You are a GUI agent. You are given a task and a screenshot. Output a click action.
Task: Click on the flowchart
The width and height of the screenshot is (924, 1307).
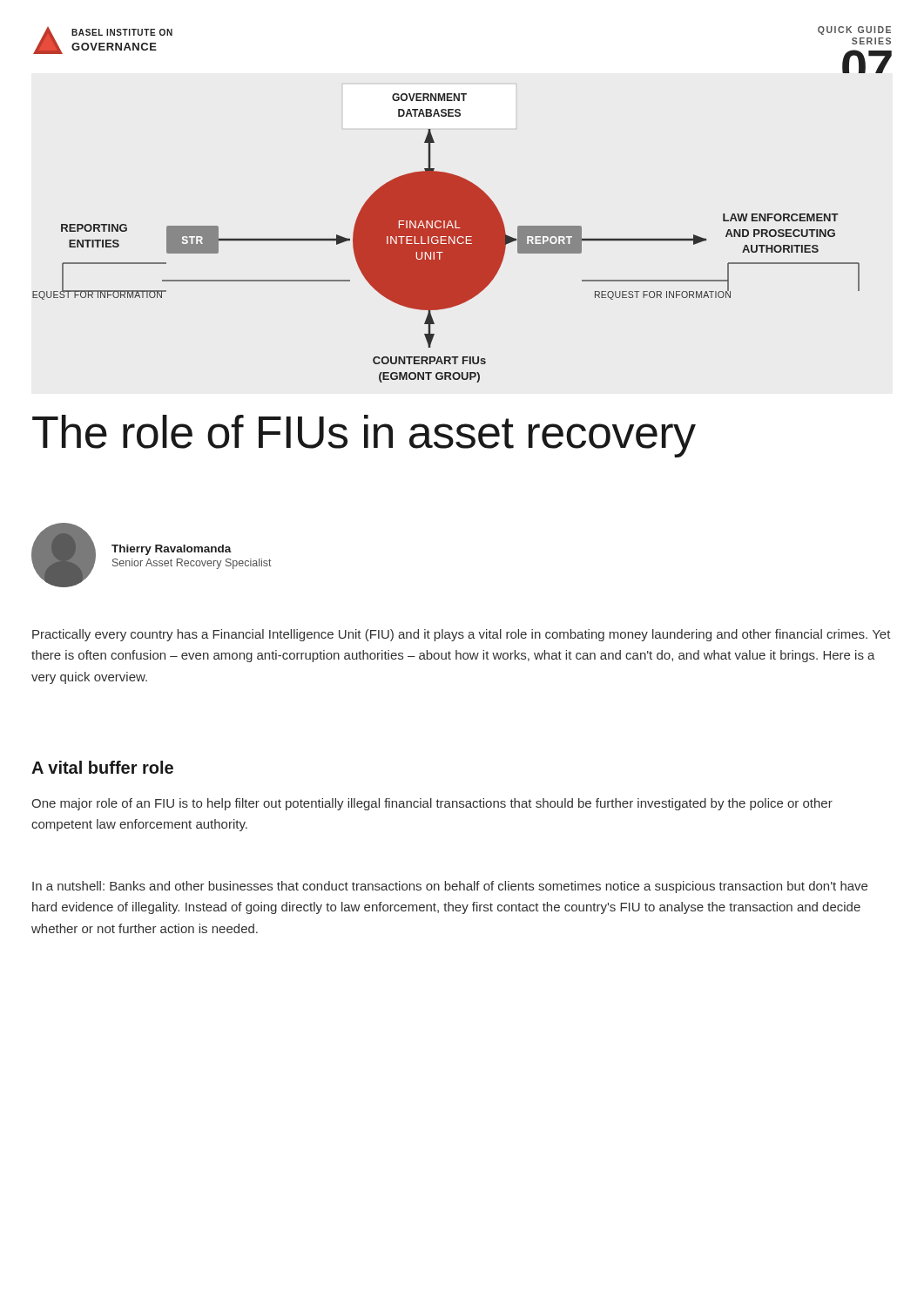pyautogui.click(x=462, y=233)
